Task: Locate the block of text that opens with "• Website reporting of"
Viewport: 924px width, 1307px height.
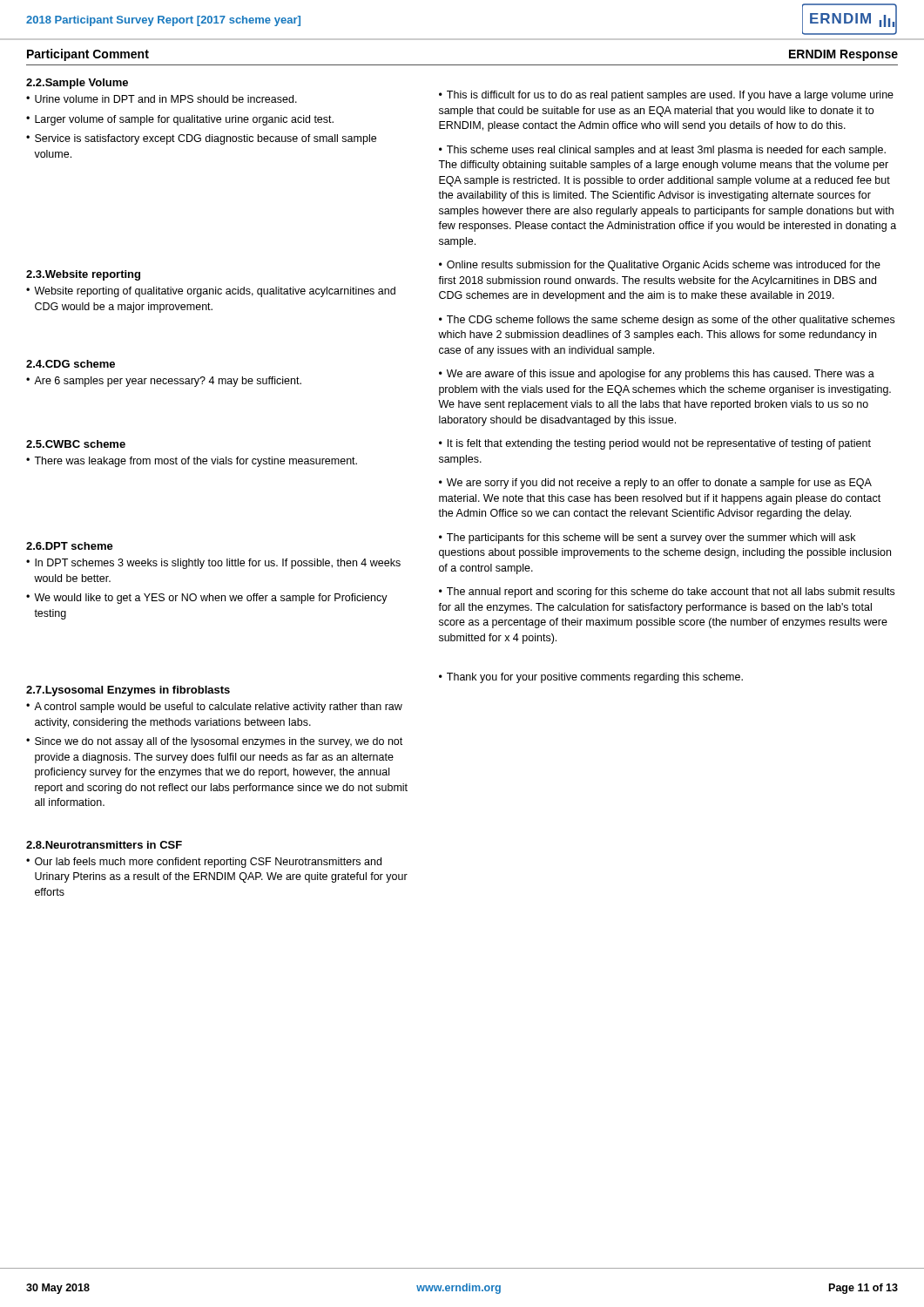Action: (222, 299)
